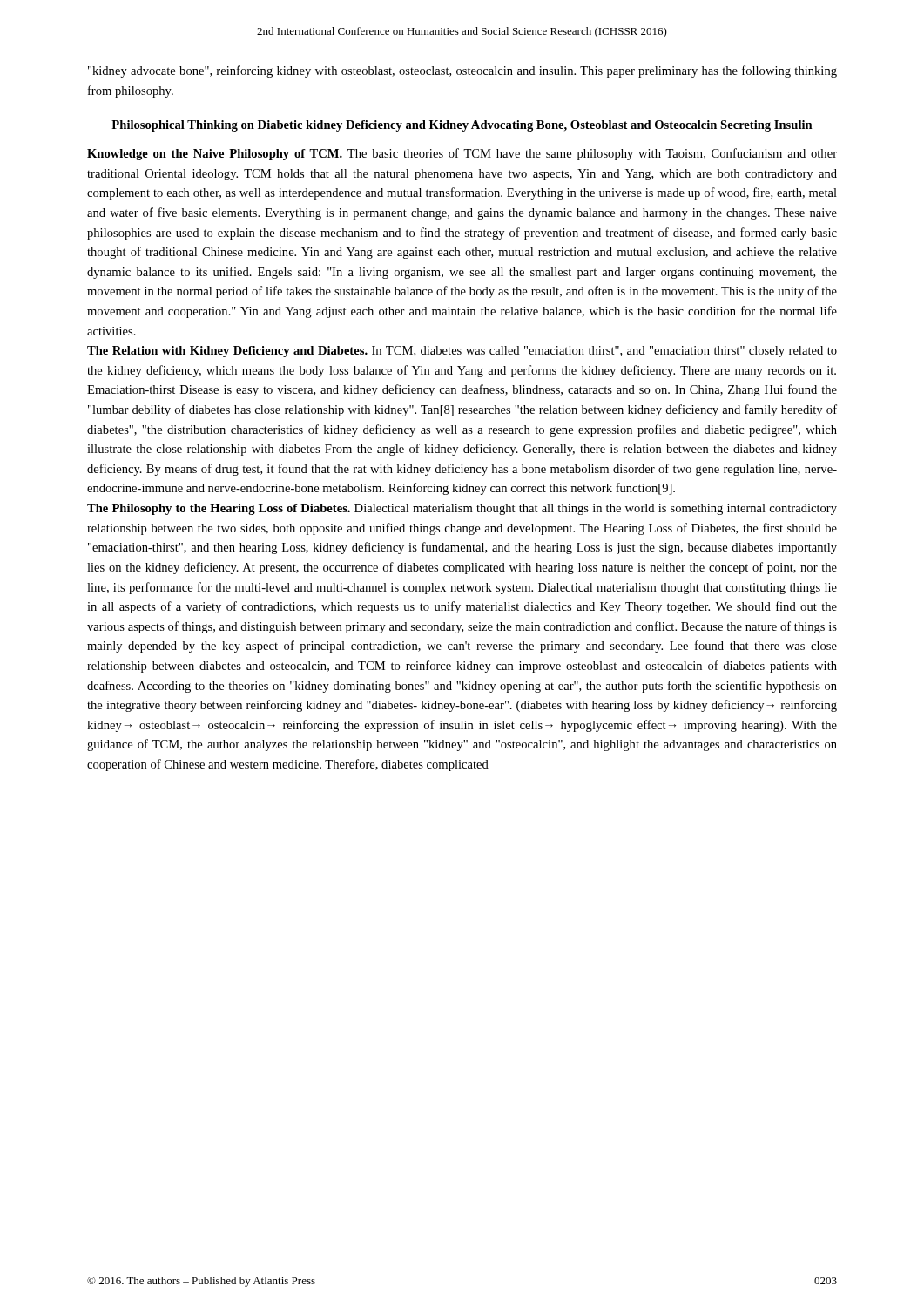Click the passage that begins "The Philosophy to the Hearing Loss of Diabetes."
This screenshot has width=924, height=1307.
[x=462, y=636]
